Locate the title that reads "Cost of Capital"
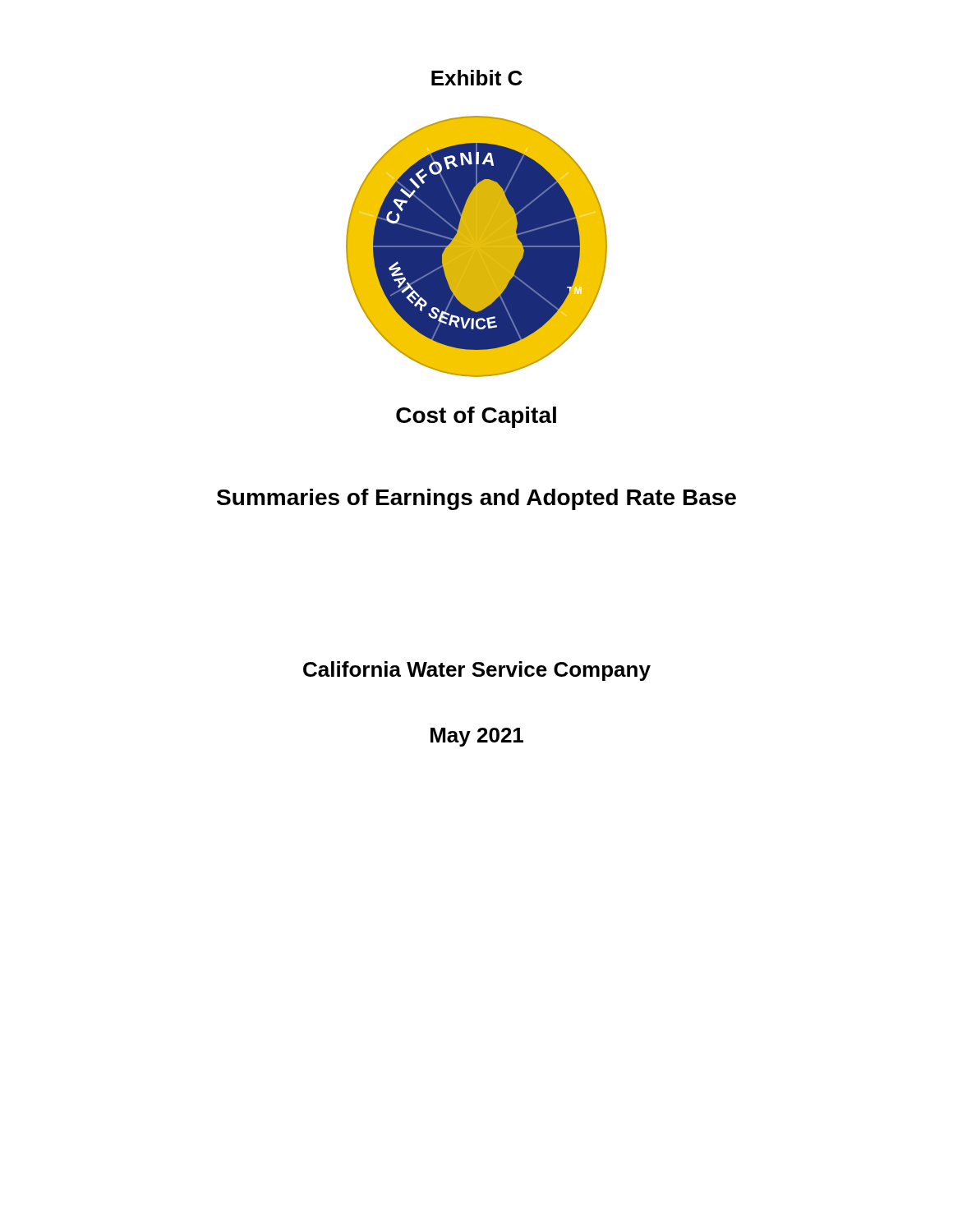Image resolution: width=953 pixels, height=1232 pixels. tap(476, 415)
